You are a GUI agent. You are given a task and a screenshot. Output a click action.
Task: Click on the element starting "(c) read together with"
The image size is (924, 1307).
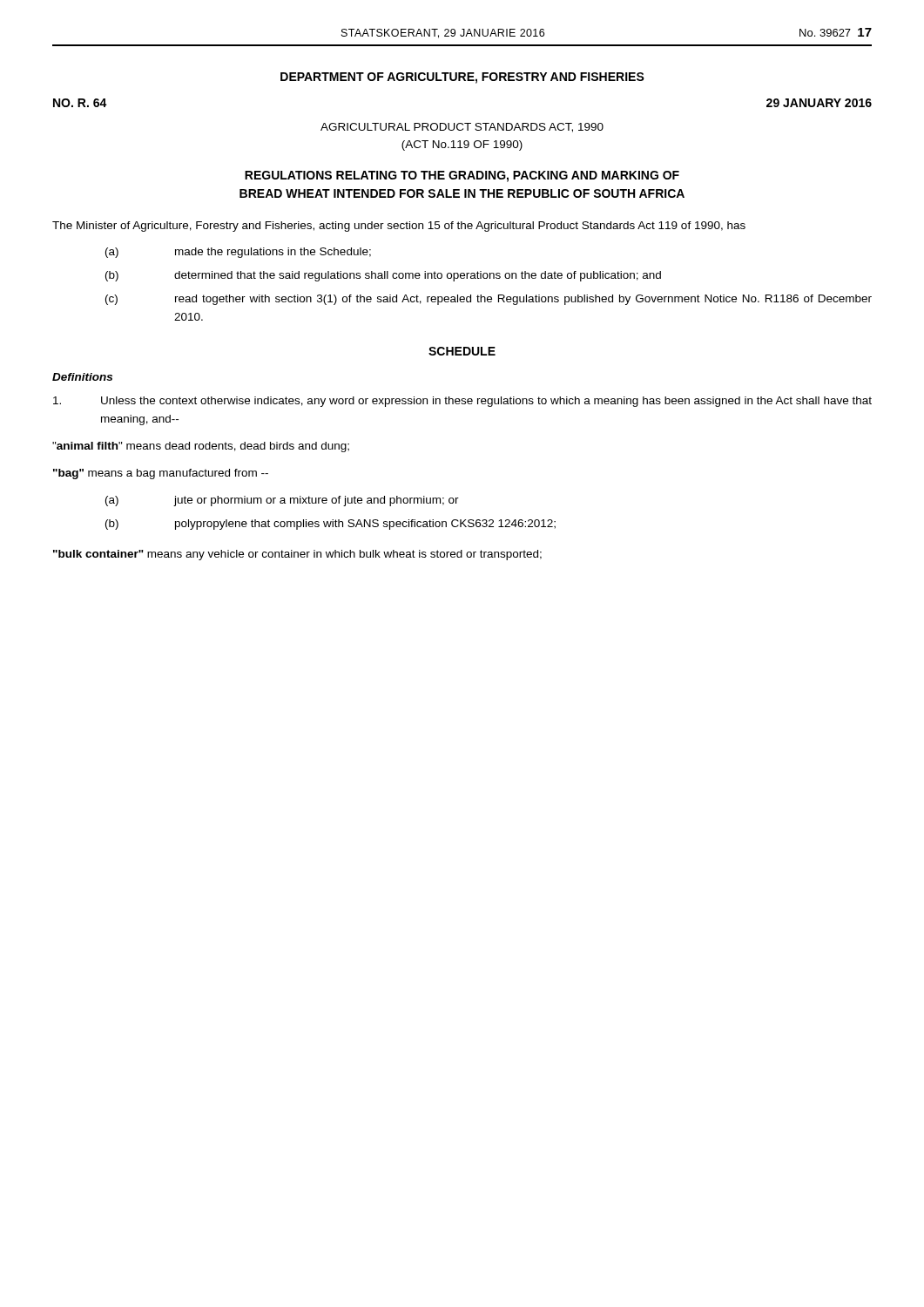462,309
